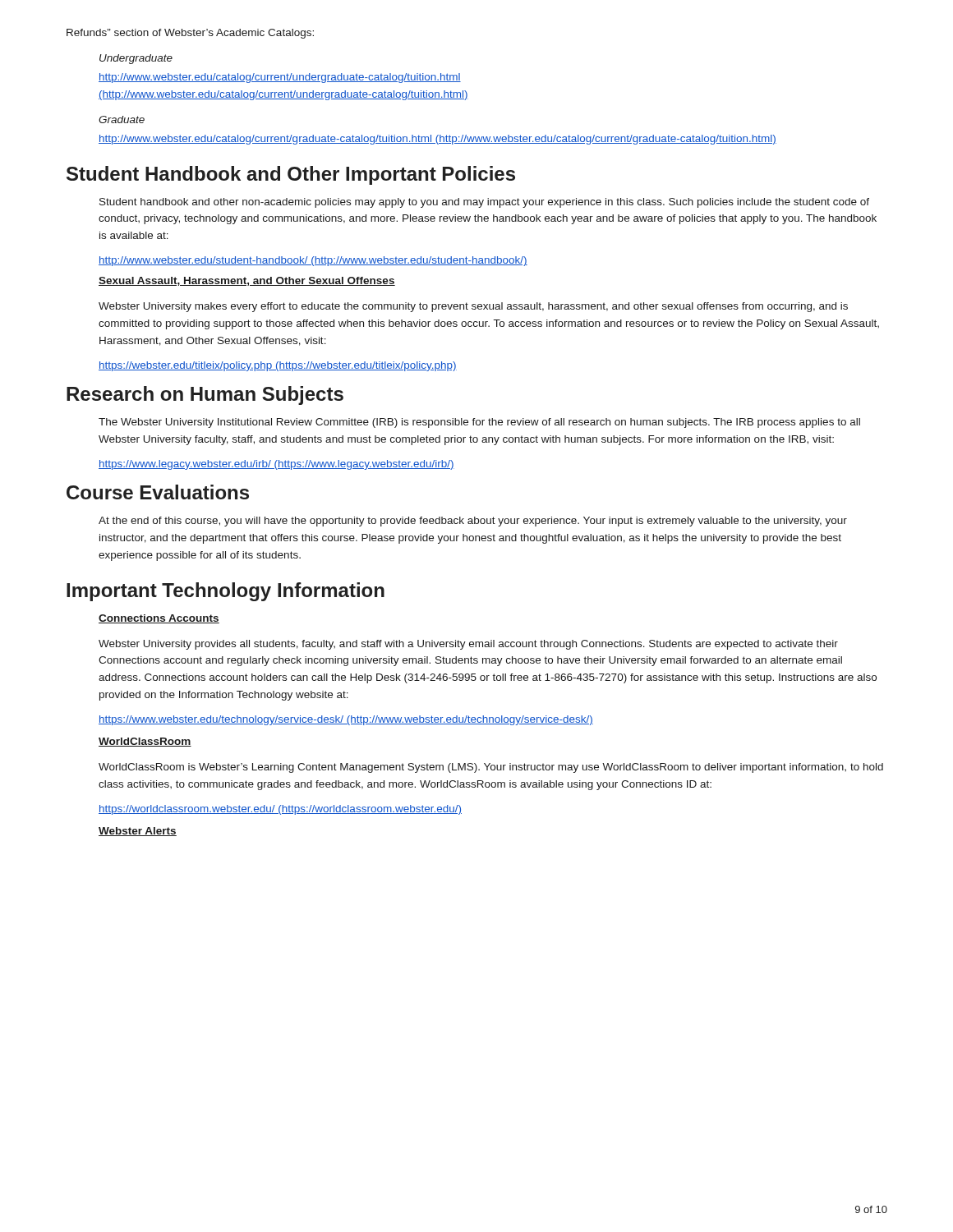Image resolution: width=953 pixels, height=1232 pixels.
Task: Select the text starting "Webster Alerts"
Action: [137, 831]
